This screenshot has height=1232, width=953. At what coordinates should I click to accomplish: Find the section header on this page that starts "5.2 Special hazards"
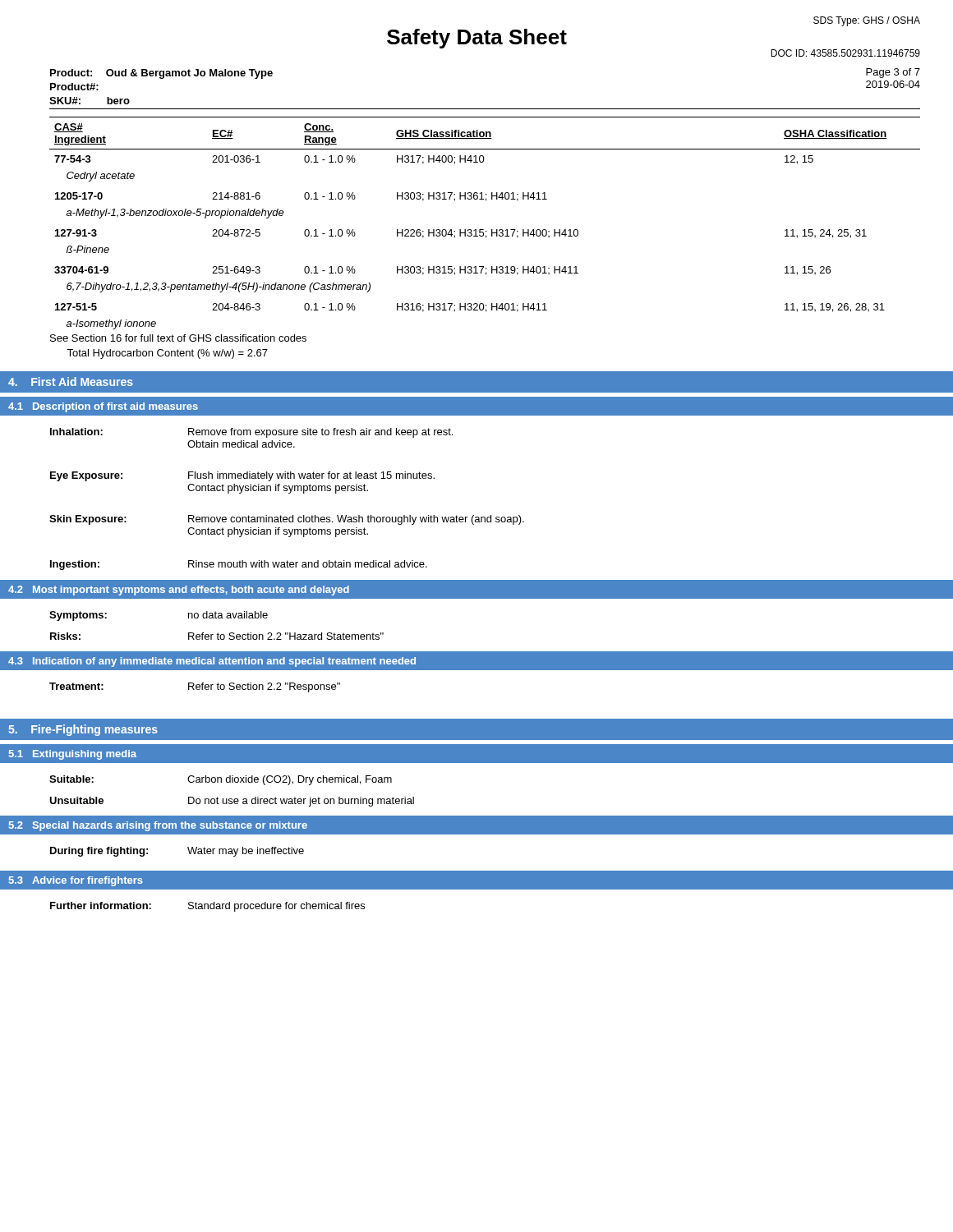158,825
